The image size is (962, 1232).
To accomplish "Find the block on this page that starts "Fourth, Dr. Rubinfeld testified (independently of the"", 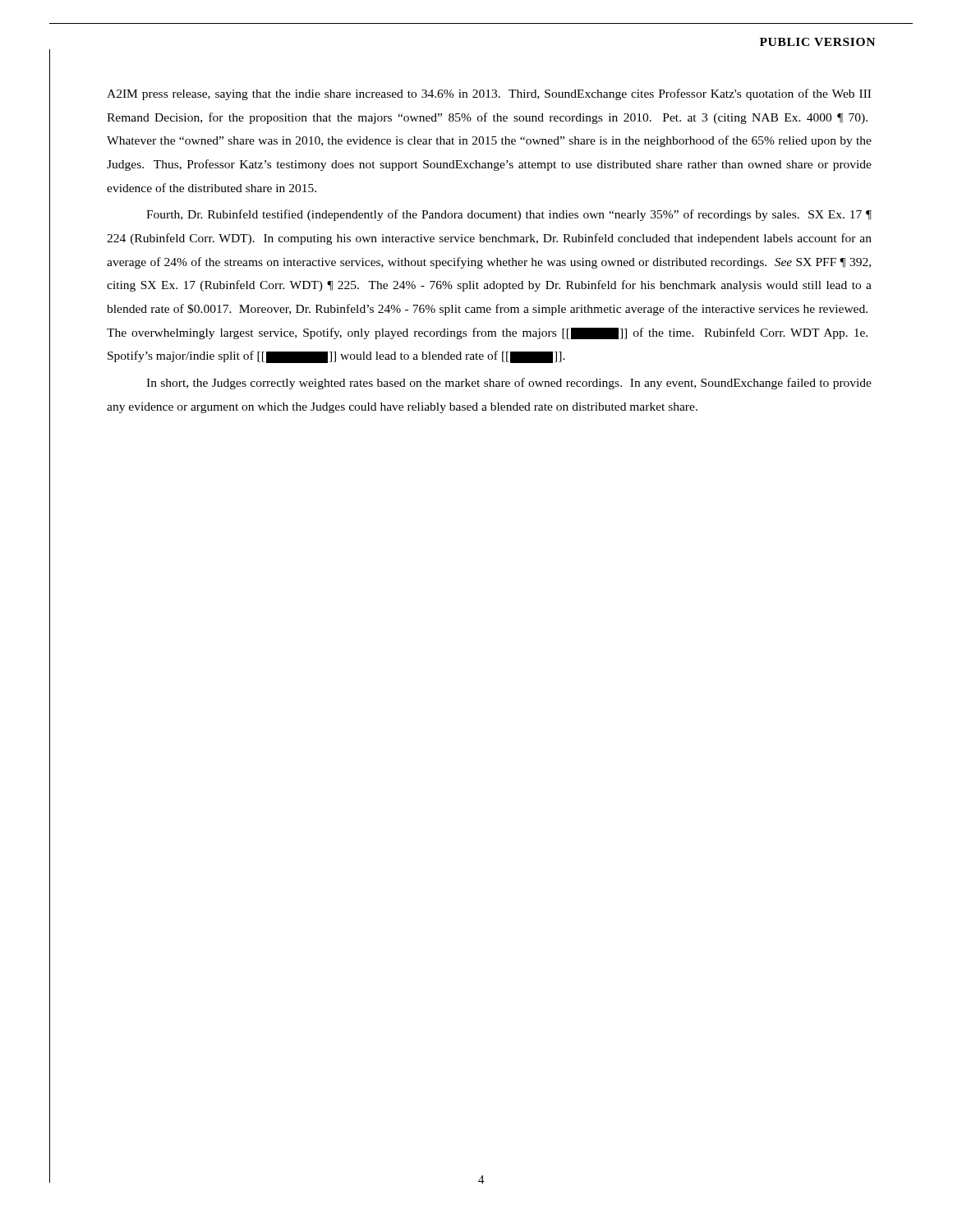I will point(489,288).
